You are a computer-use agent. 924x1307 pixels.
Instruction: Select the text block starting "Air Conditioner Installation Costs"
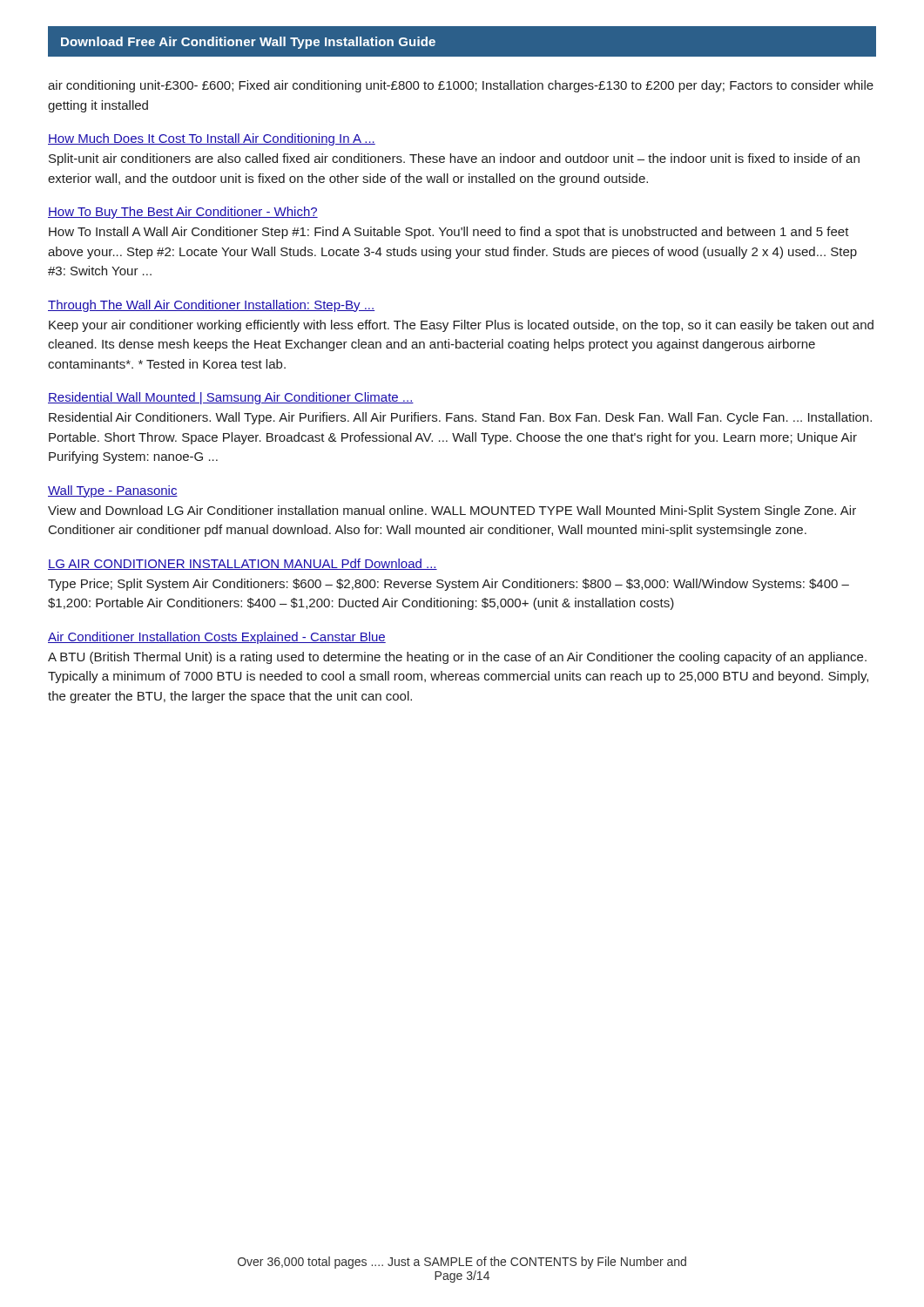point(217,638)
